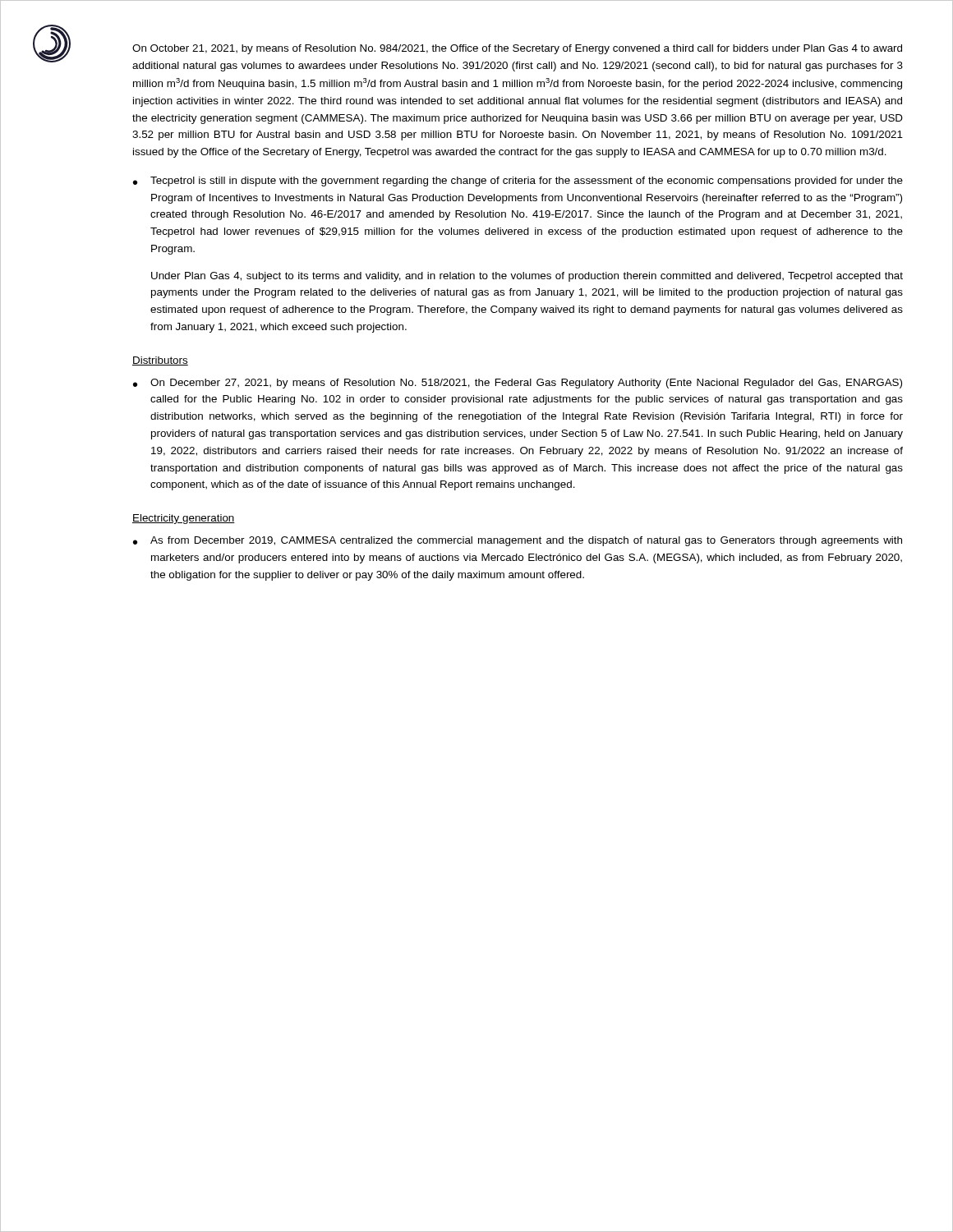Image resolution: width=953 pixels, height=1232 pixels.
Task: Locate the logo
Action: tap(52, 43)
